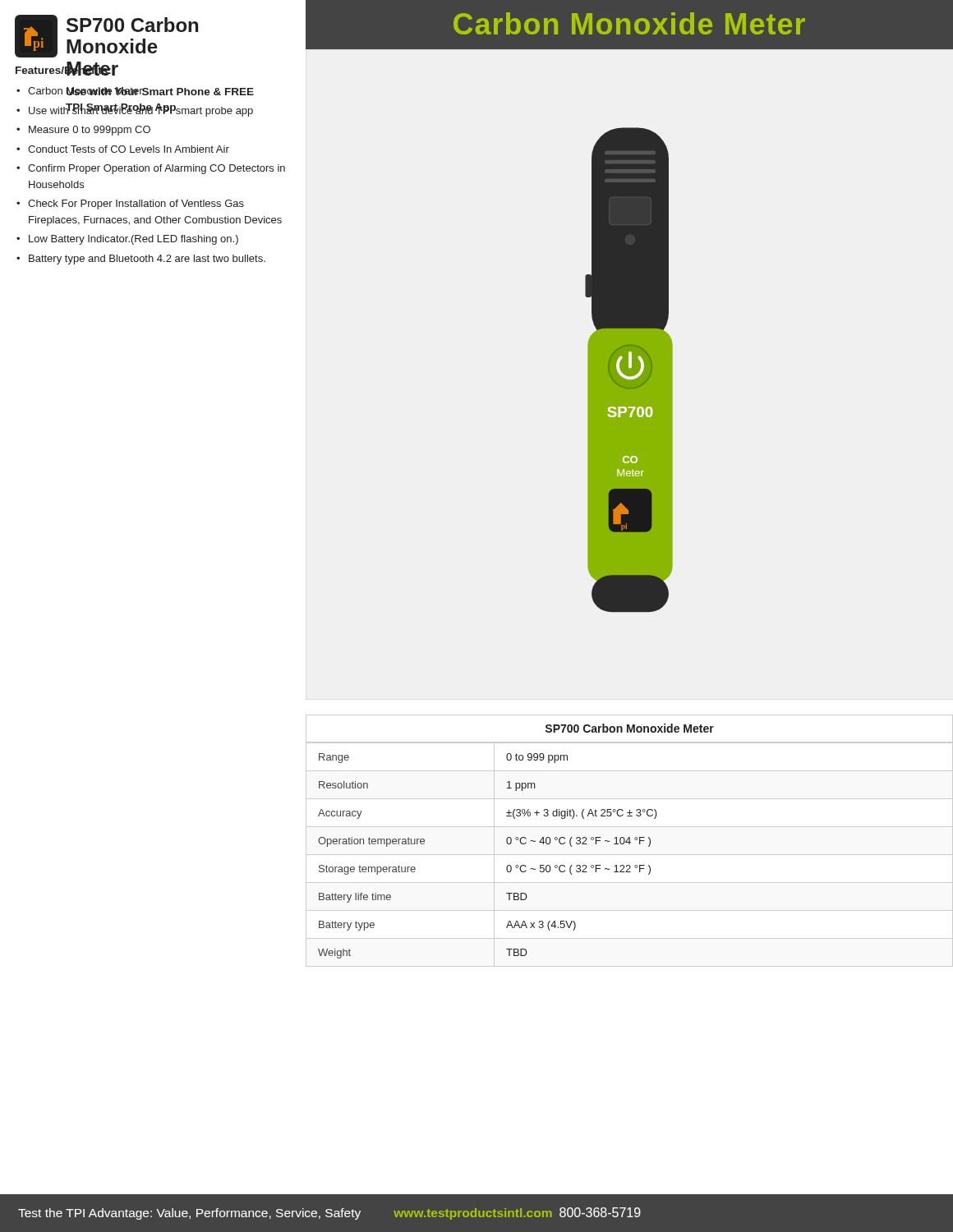Click on the passage starting "Conduct Tests of"
Image resolution: width=953 pixels, height=1232 pixels.
(128, 149)
